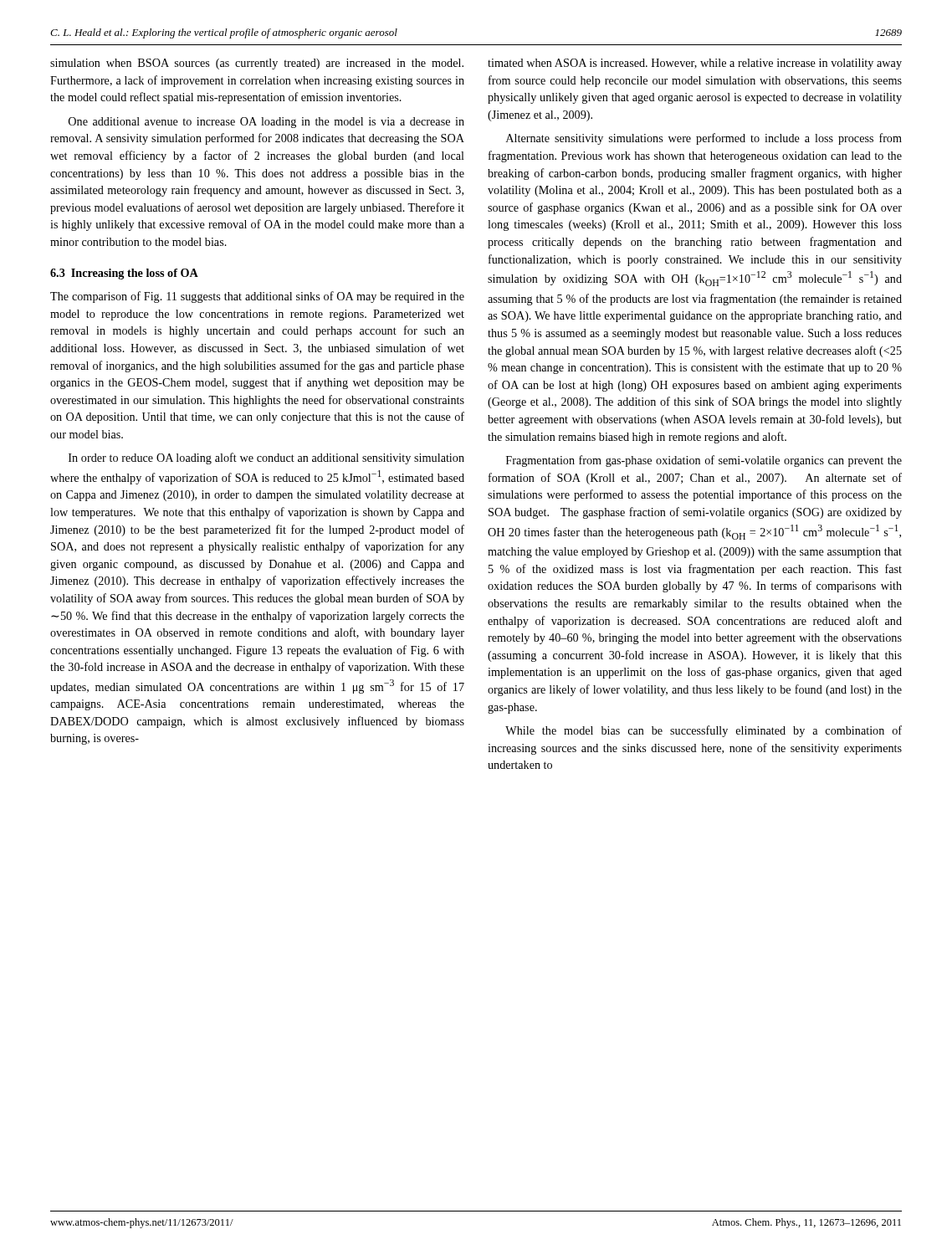Viewport: 952px width, 1255px height.
Task: Click on the block starting "The comparison of Fig. 11"
Action: point(257,365)
